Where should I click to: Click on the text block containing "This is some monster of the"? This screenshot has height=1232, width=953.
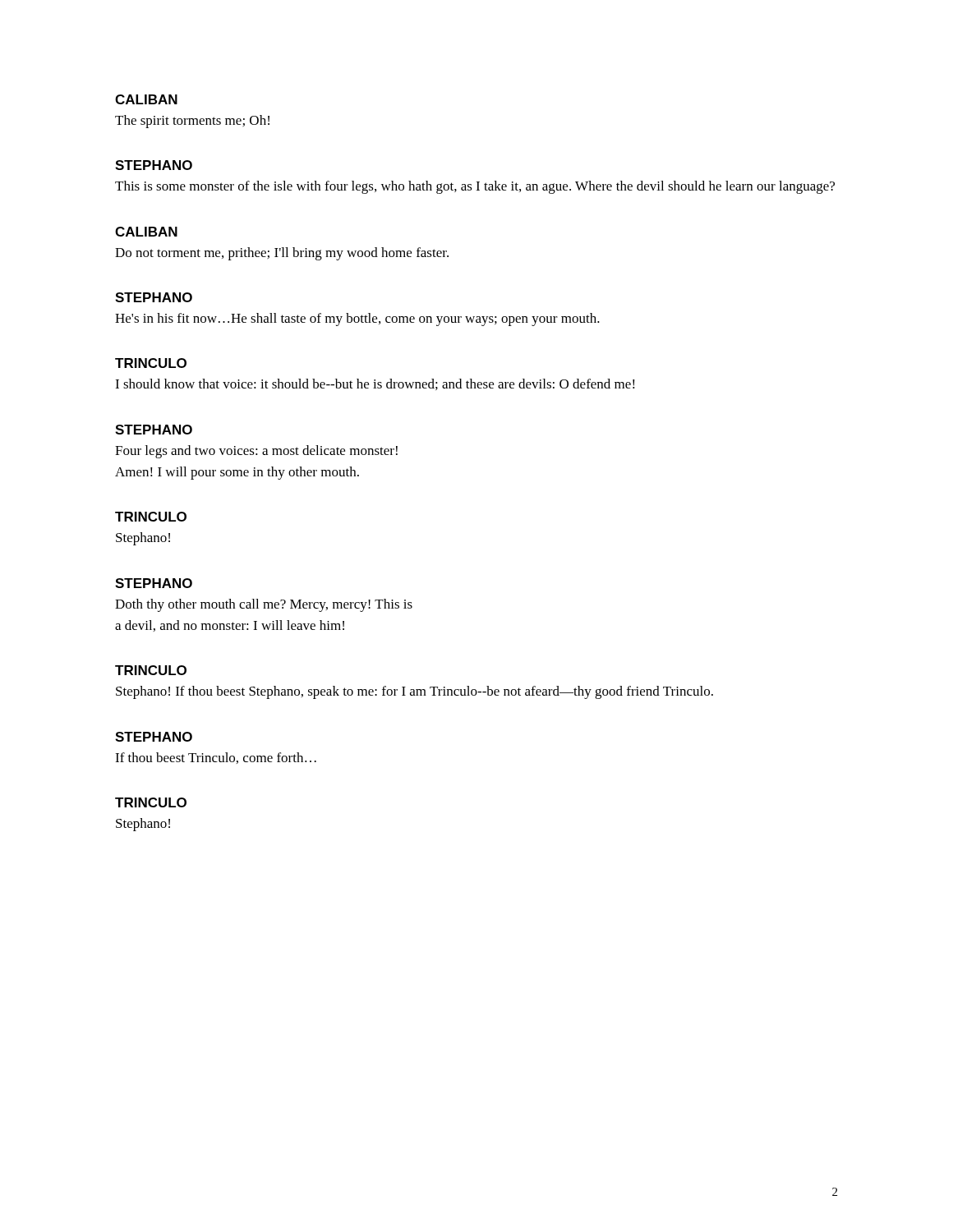click(475, 186)
